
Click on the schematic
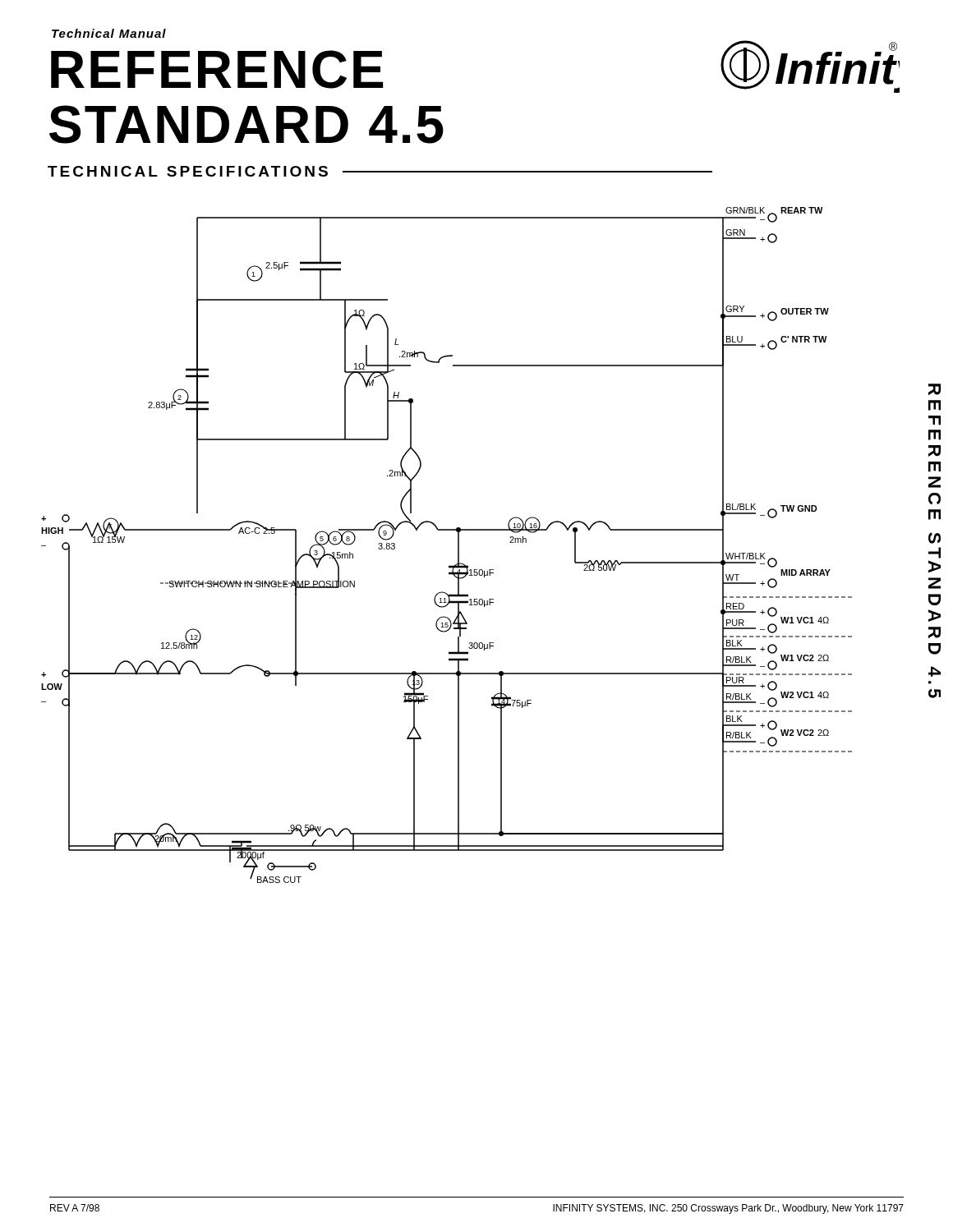coord(470,680)
